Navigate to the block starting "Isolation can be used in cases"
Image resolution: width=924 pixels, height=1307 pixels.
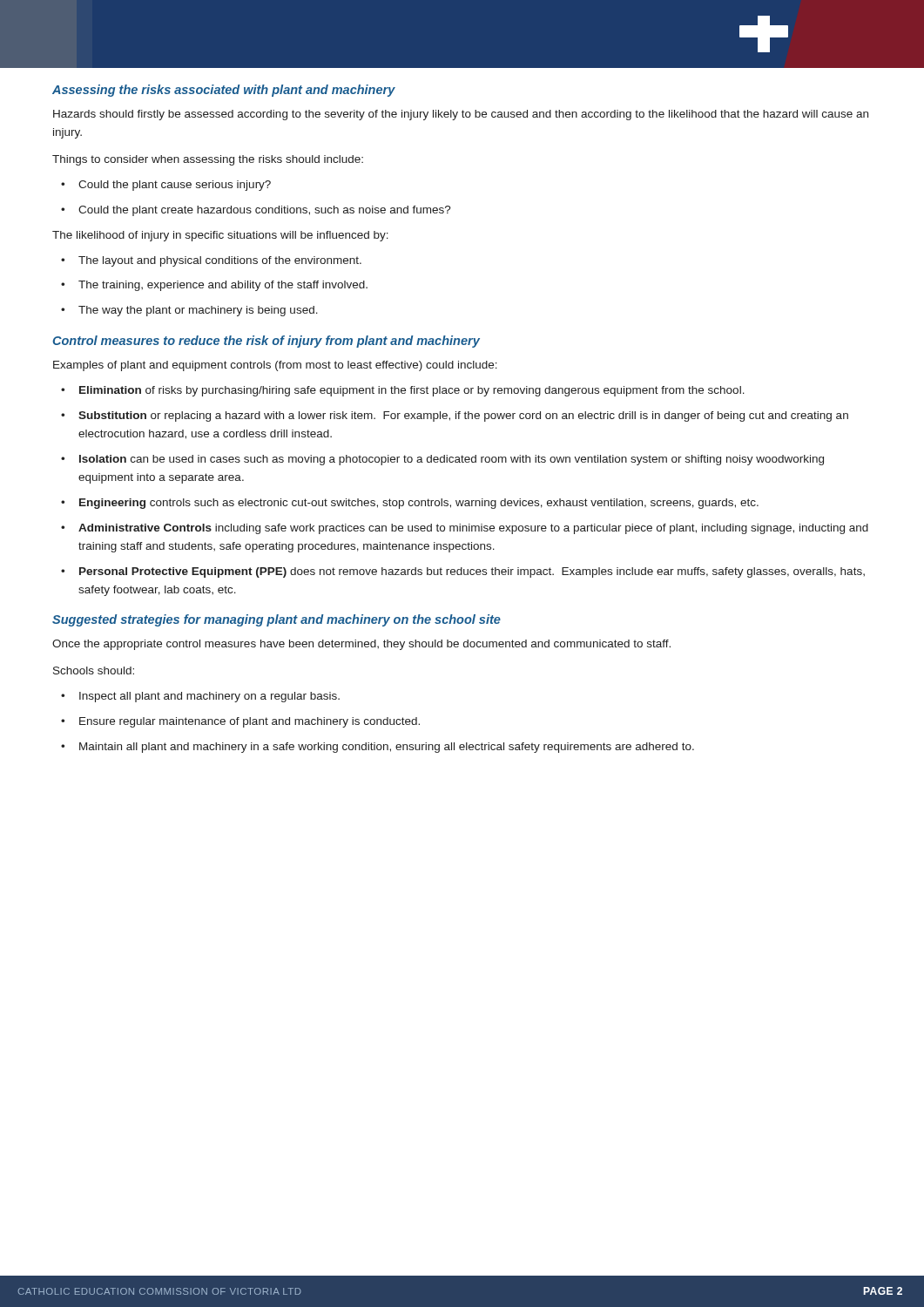(x=452, y=468)
